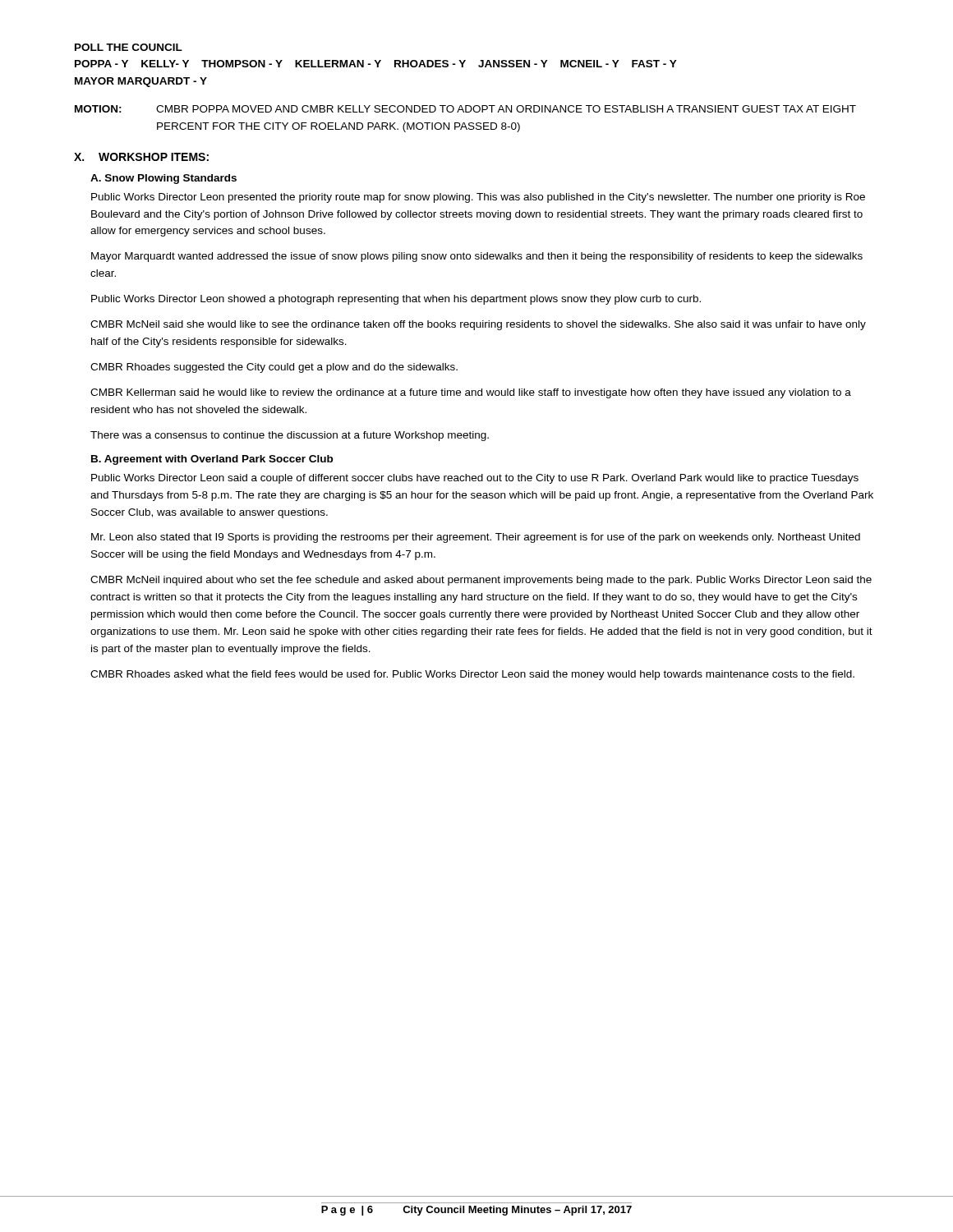
Task: Find the text starting "CMBR Kellerman said he"
Action: coord(471,401)
